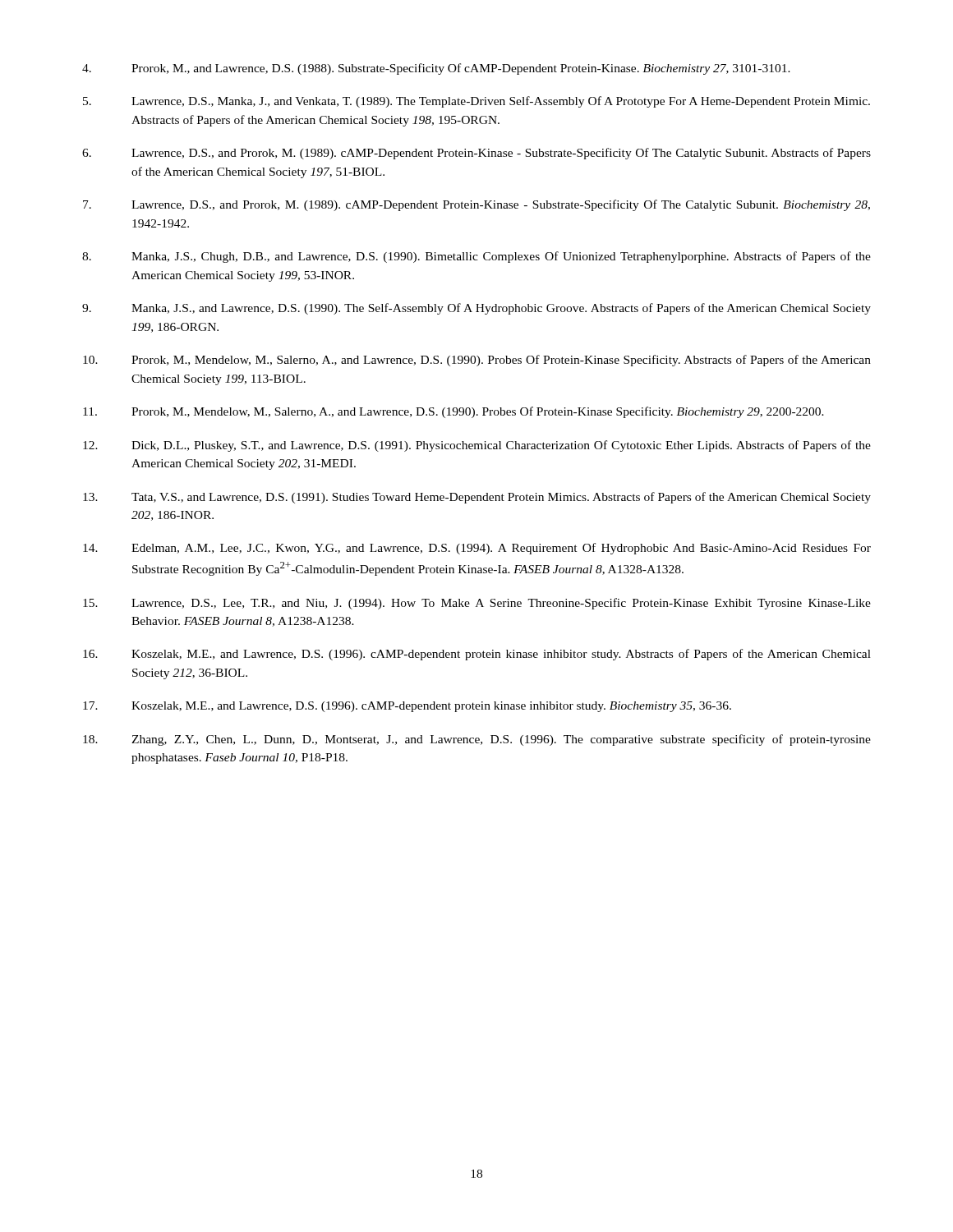The image size is (953, 1232).
Task: Select the list item that reads "14. Edelman, A.M., Lee, J.C., Kwon,"
Action: (476, 559)
